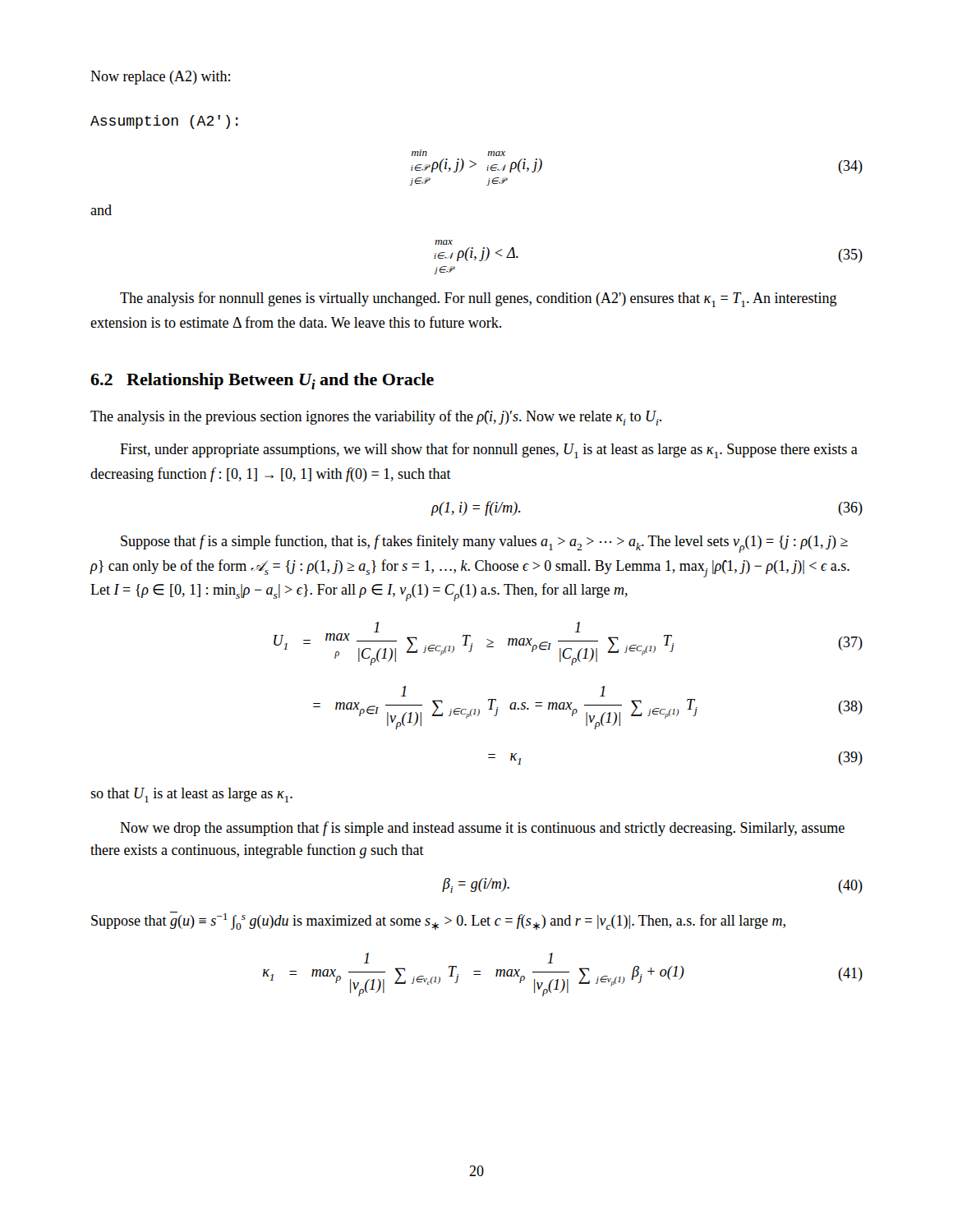Locate the block of text that opens with "The analysis for"

[x=463, y=310]
